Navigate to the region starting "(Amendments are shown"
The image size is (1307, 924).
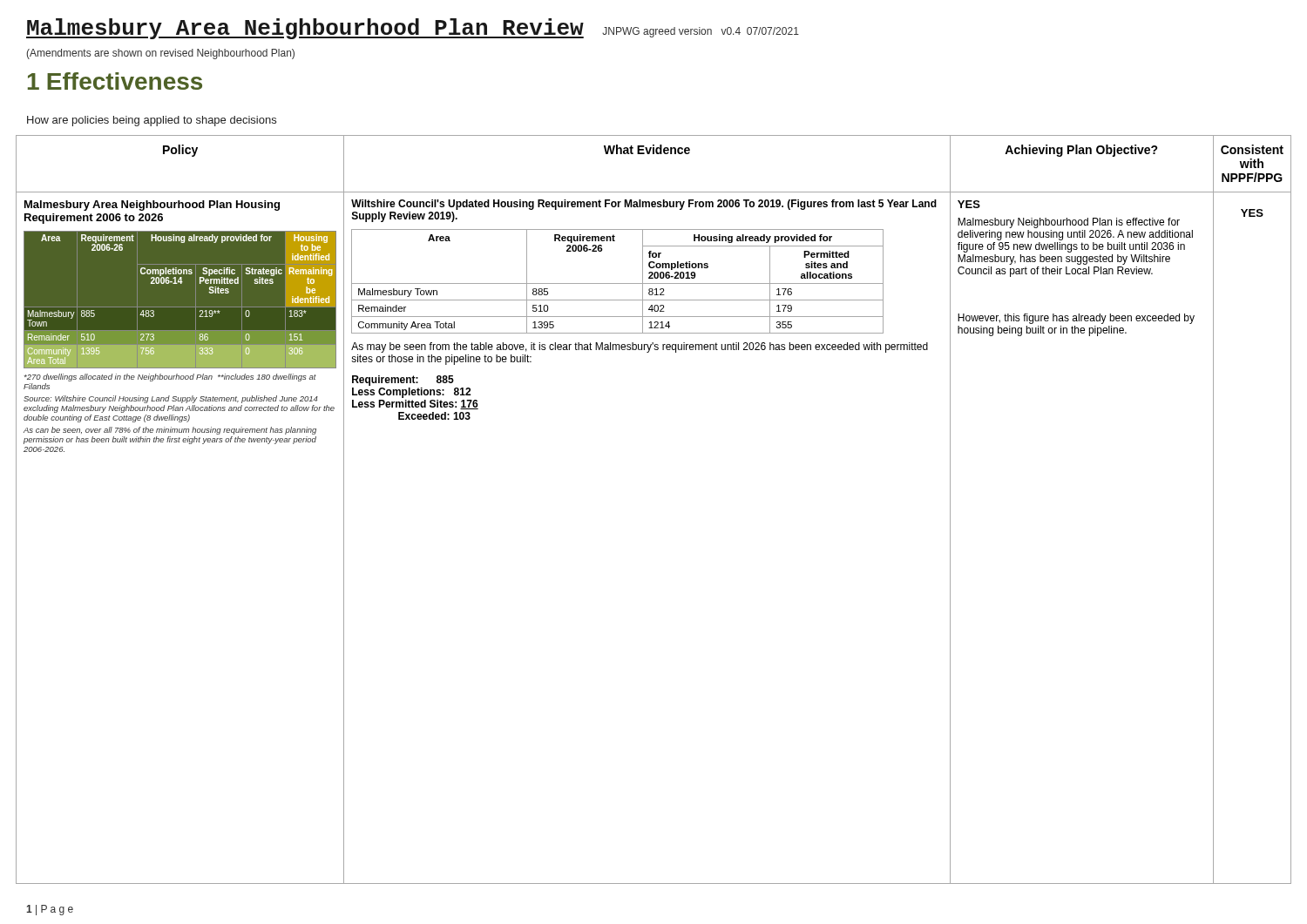[x=161, y=53]
